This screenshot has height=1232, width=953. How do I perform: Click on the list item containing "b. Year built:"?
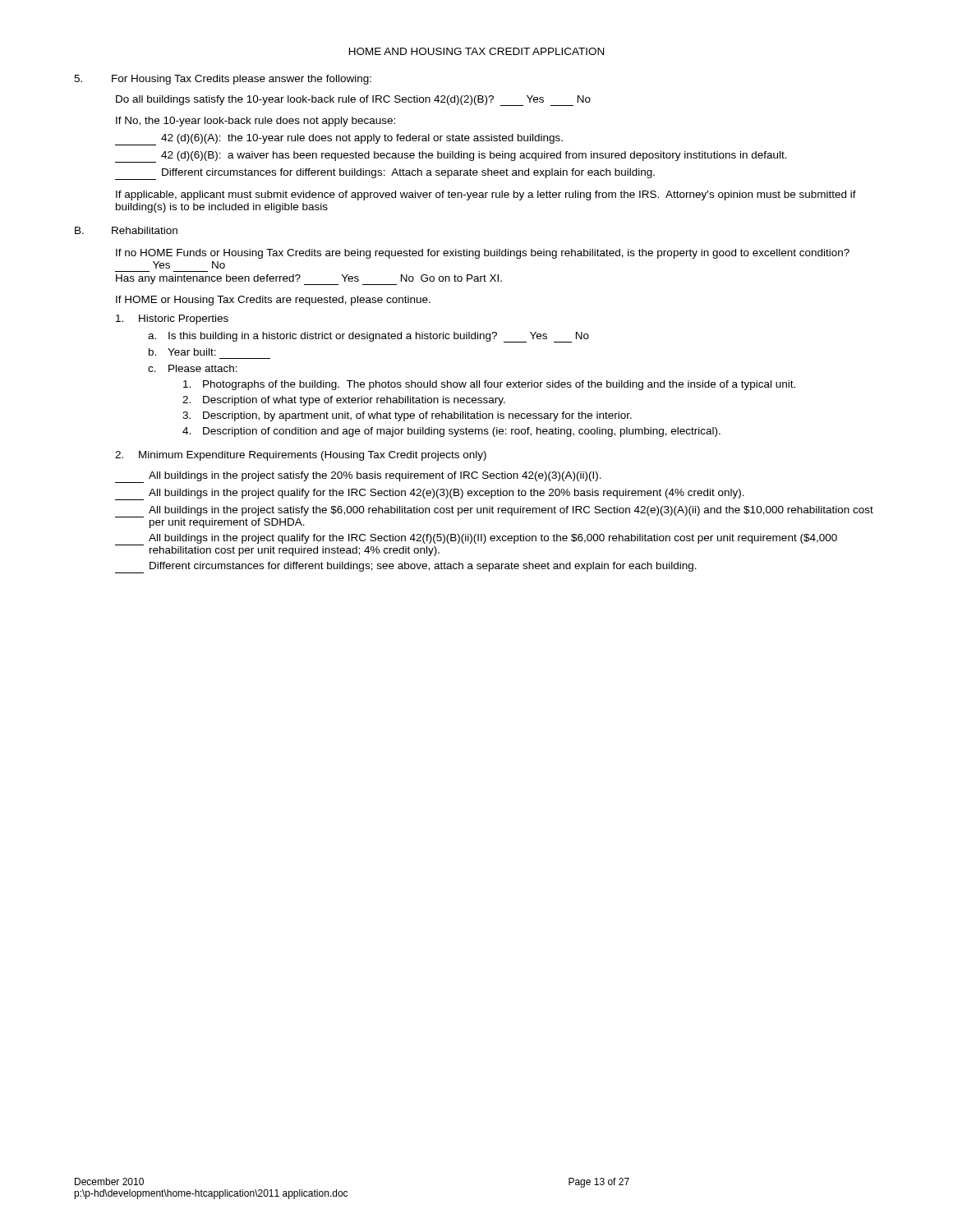pos(209,352)
